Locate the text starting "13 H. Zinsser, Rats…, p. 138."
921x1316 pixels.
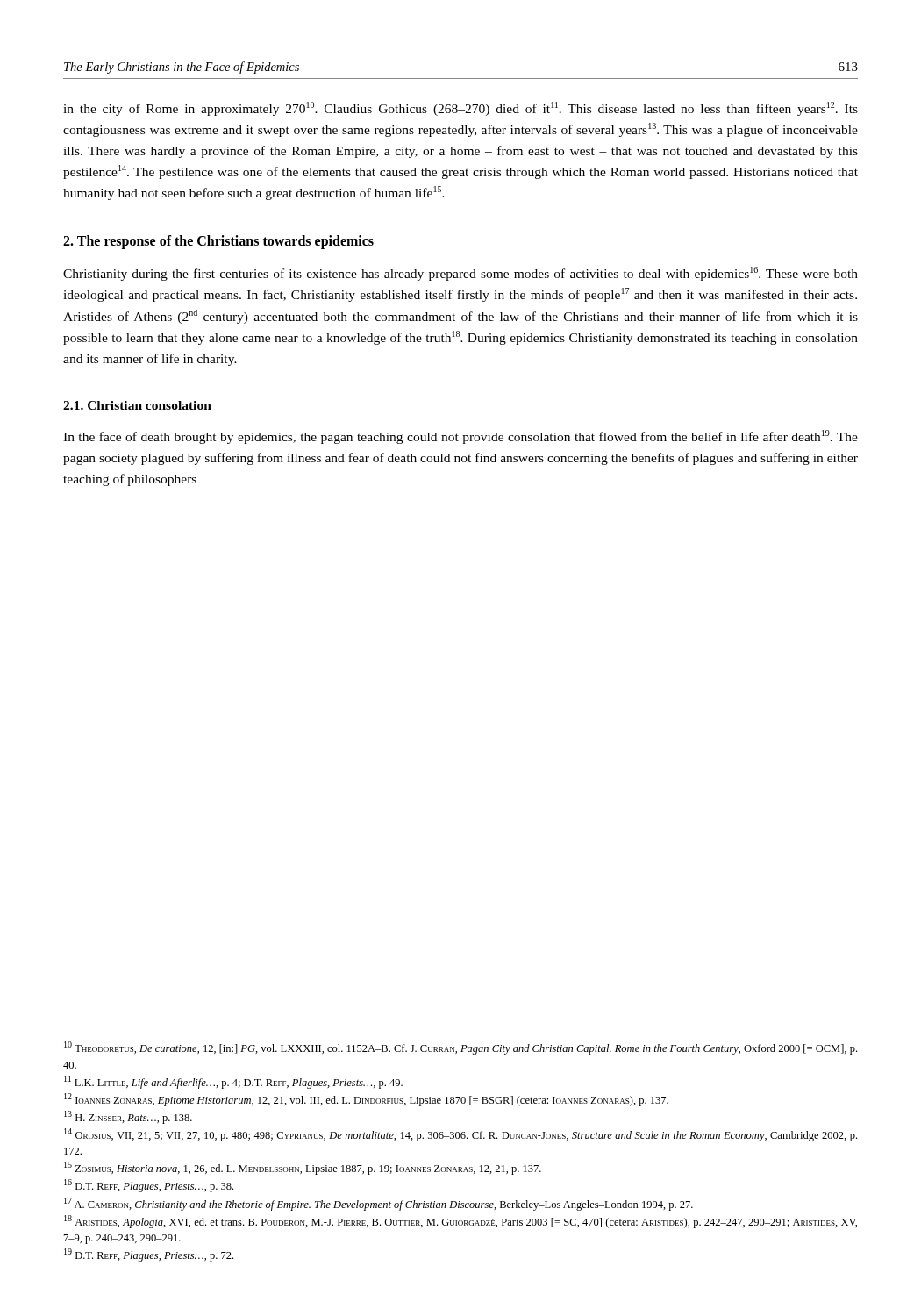pos(128,1117)
